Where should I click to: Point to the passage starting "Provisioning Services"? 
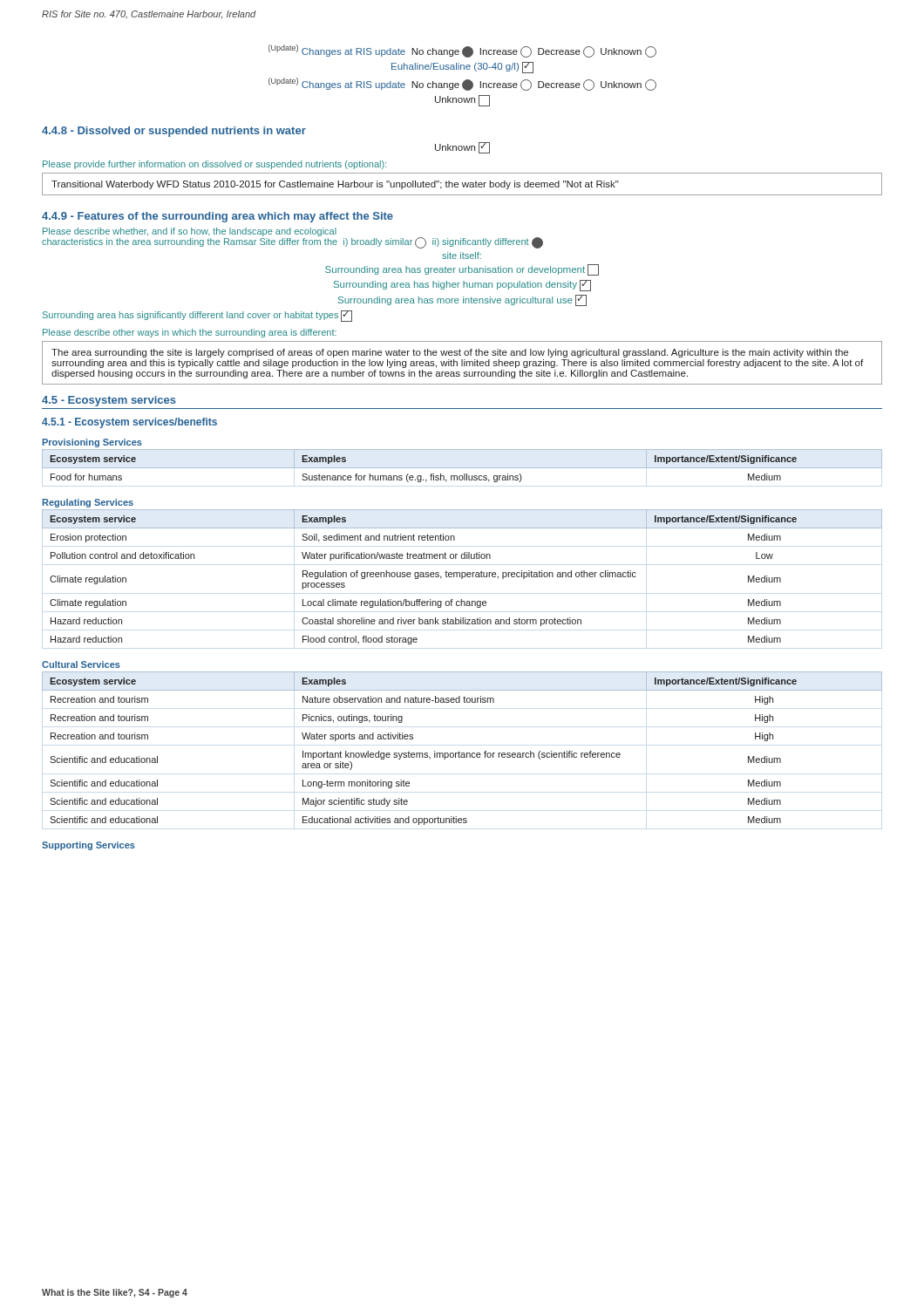(x=92, y=442)
